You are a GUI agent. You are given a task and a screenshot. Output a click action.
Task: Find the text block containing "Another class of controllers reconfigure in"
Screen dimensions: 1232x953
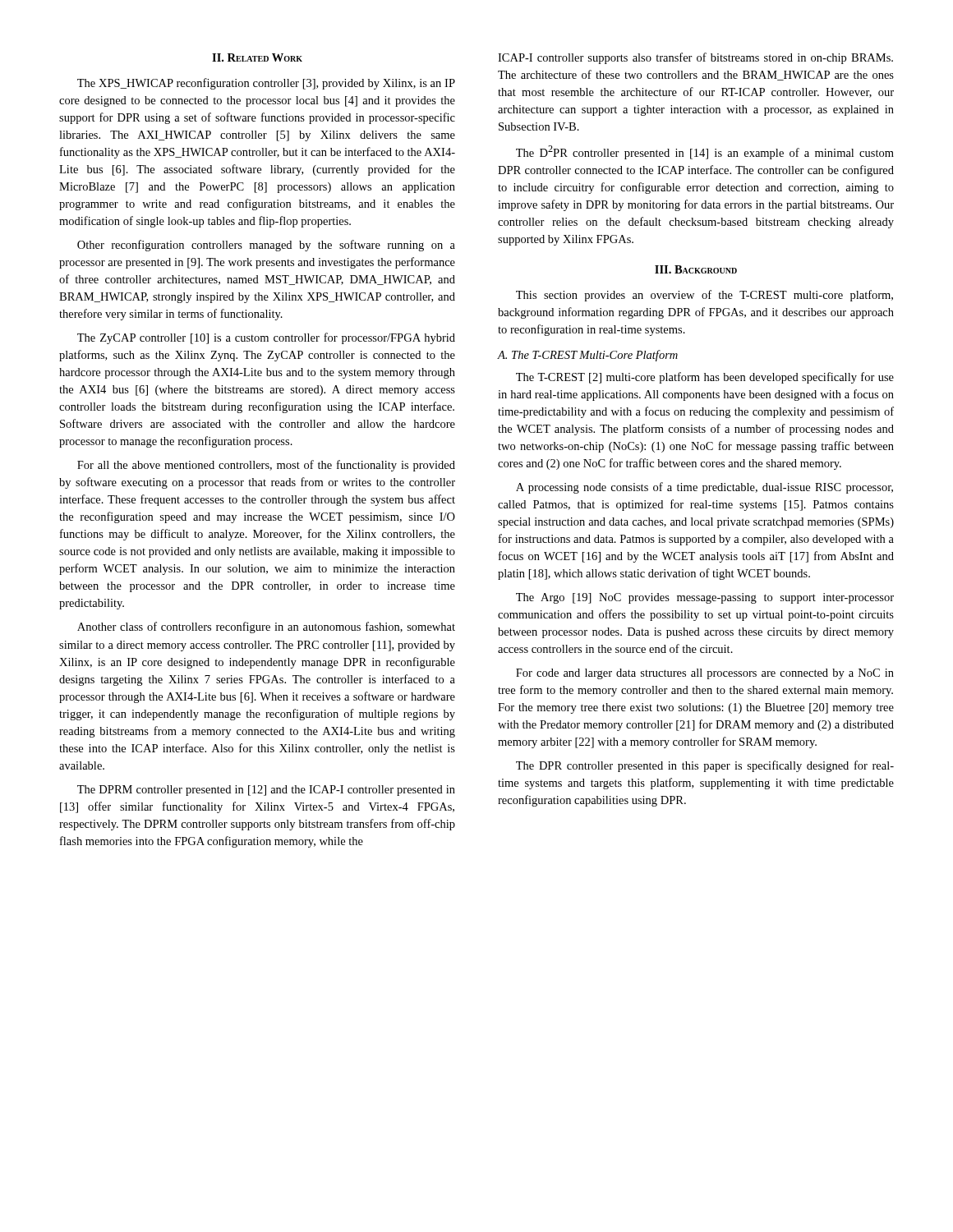click(257, 697)
